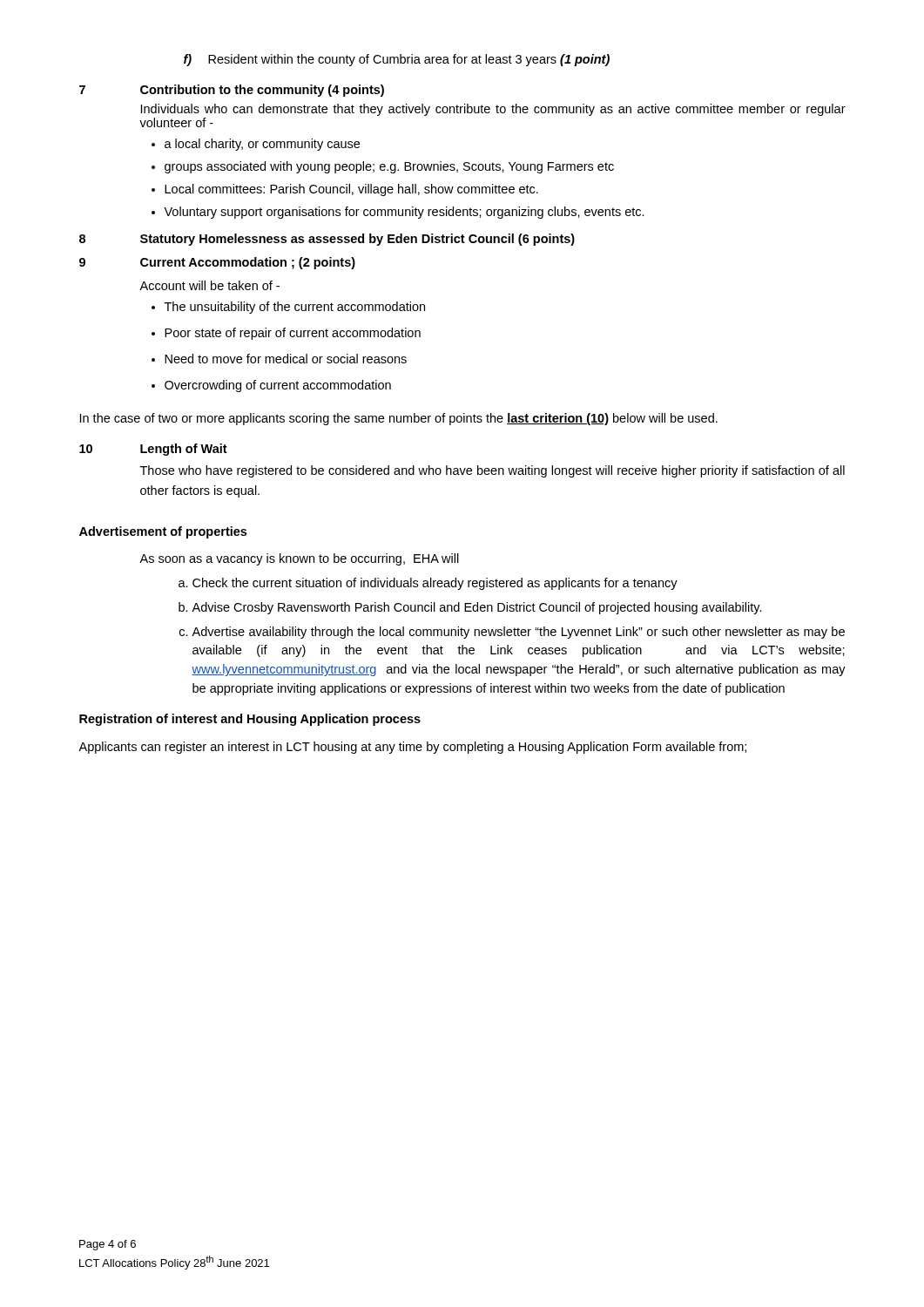Find the block starting "Account will be taken of -"
This screenshot has height=1307, width=924.
click(210, 286)
